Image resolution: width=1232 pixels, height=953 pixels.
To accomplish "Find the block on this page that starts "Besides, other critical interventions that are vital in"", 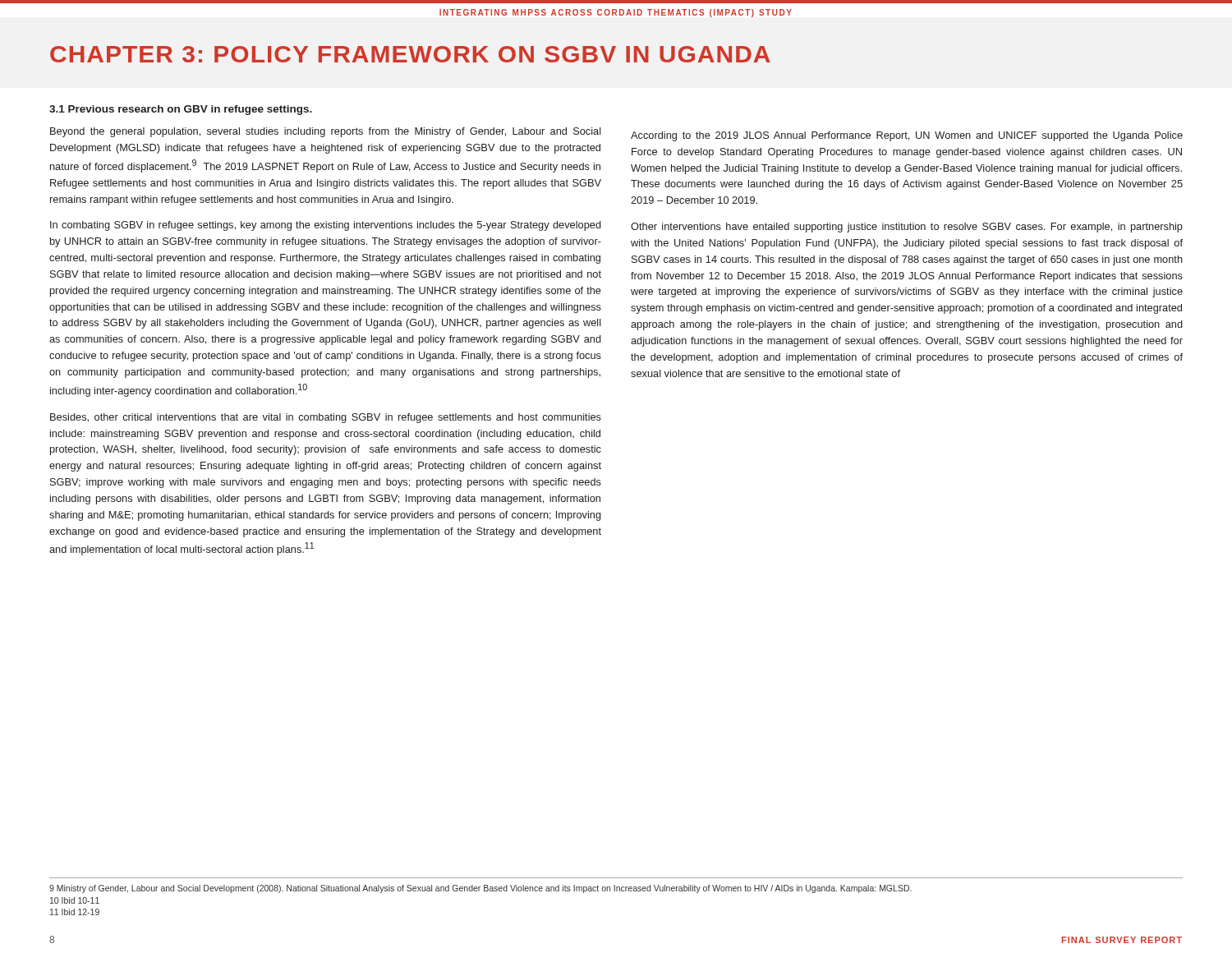I will point(325,483).
